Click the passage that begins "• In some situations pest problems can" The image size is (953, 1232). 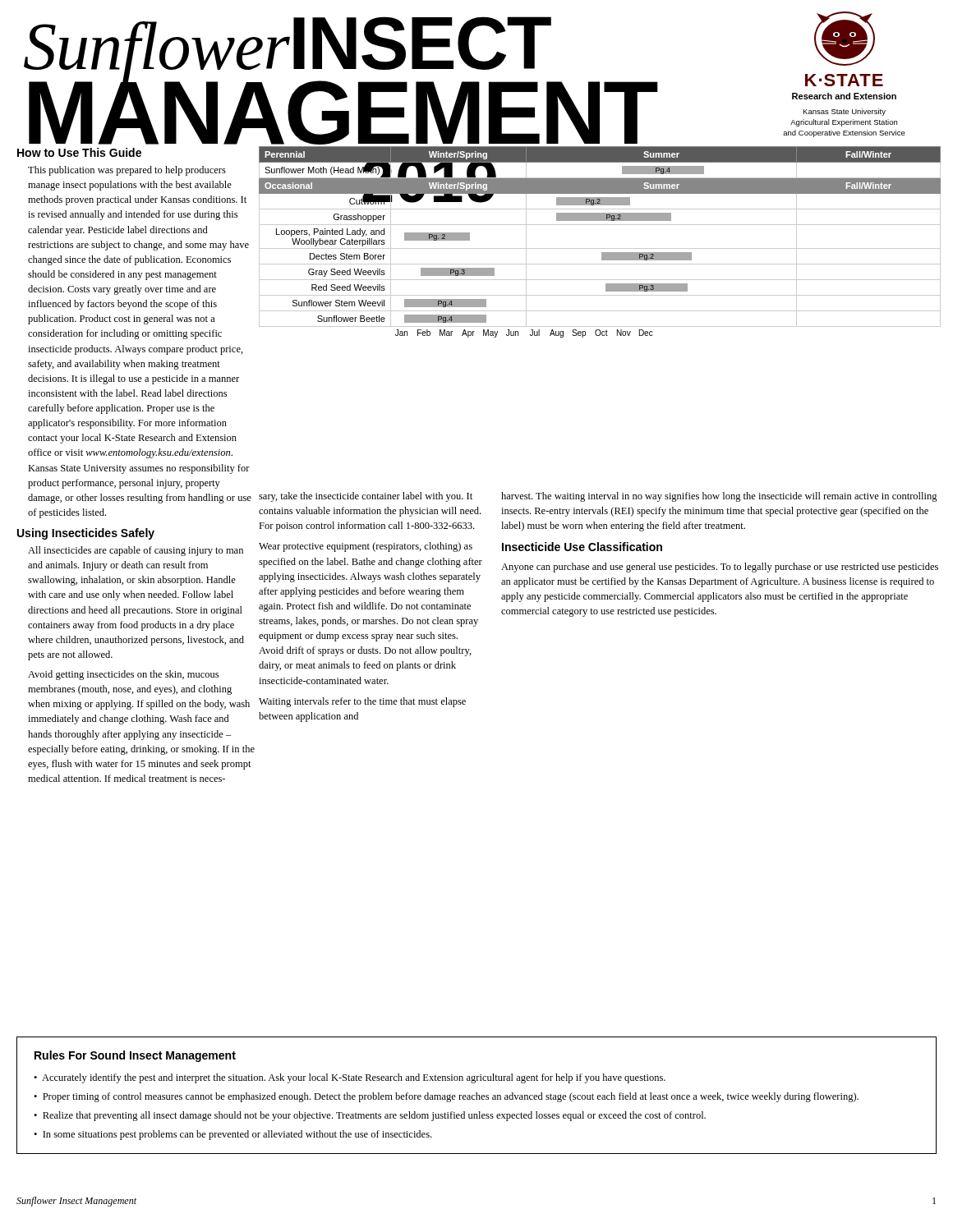pos(233,1134)
